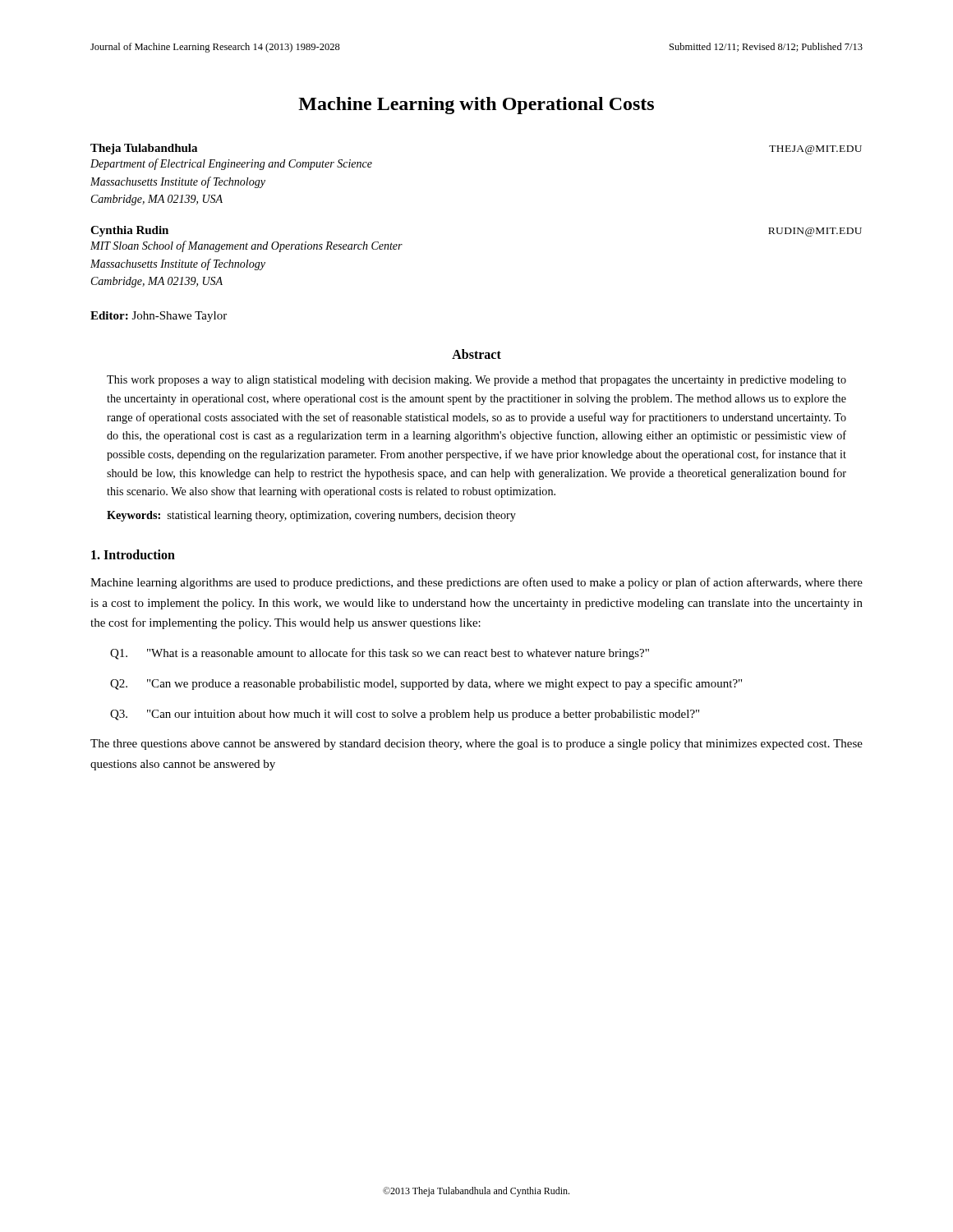953x1232 pixels.
Task: Click the passage that begins "Q2. "Can we"
Action: tap(476, 684)
